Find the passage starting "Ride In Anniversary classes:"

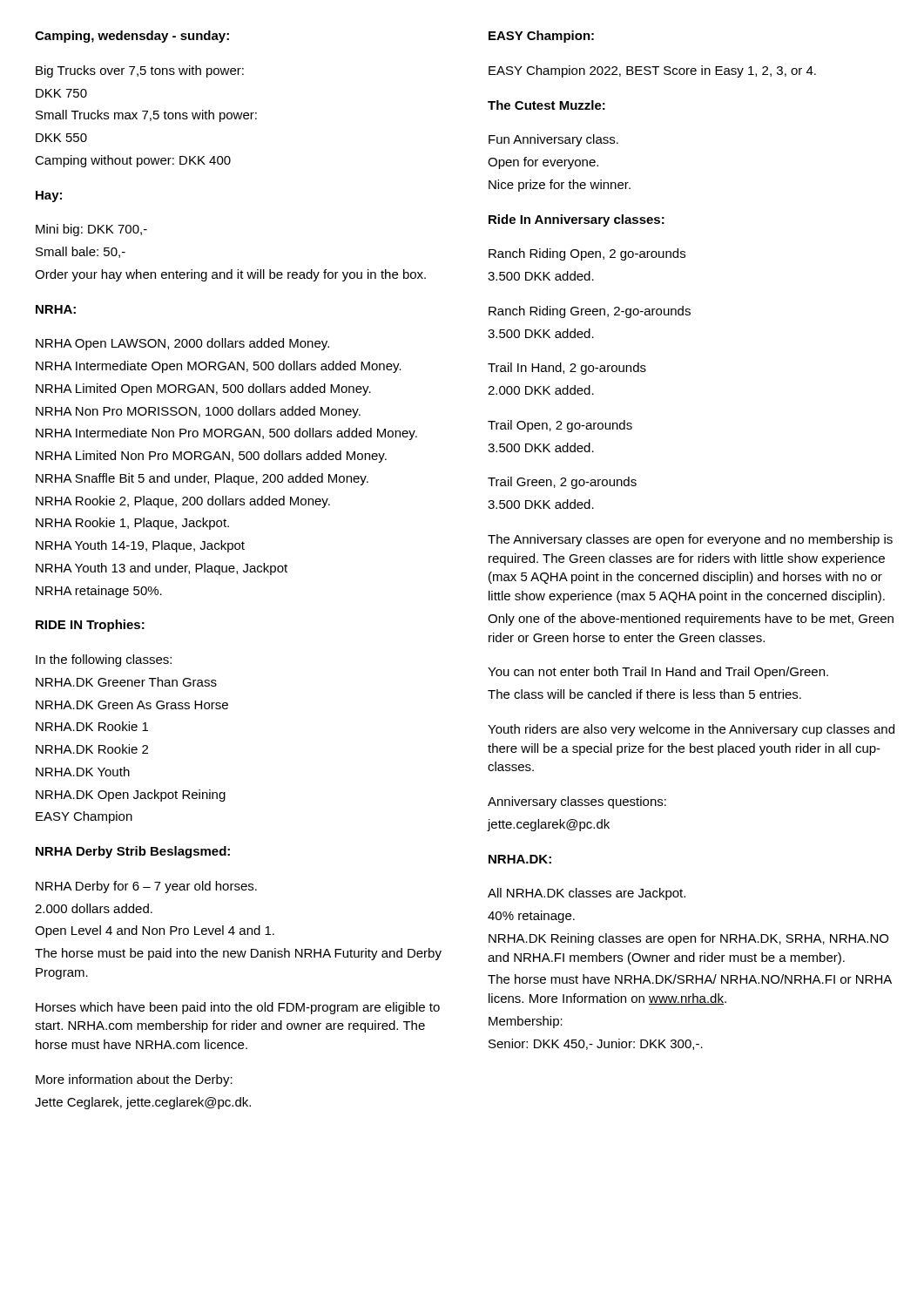[x=577, y=220]
